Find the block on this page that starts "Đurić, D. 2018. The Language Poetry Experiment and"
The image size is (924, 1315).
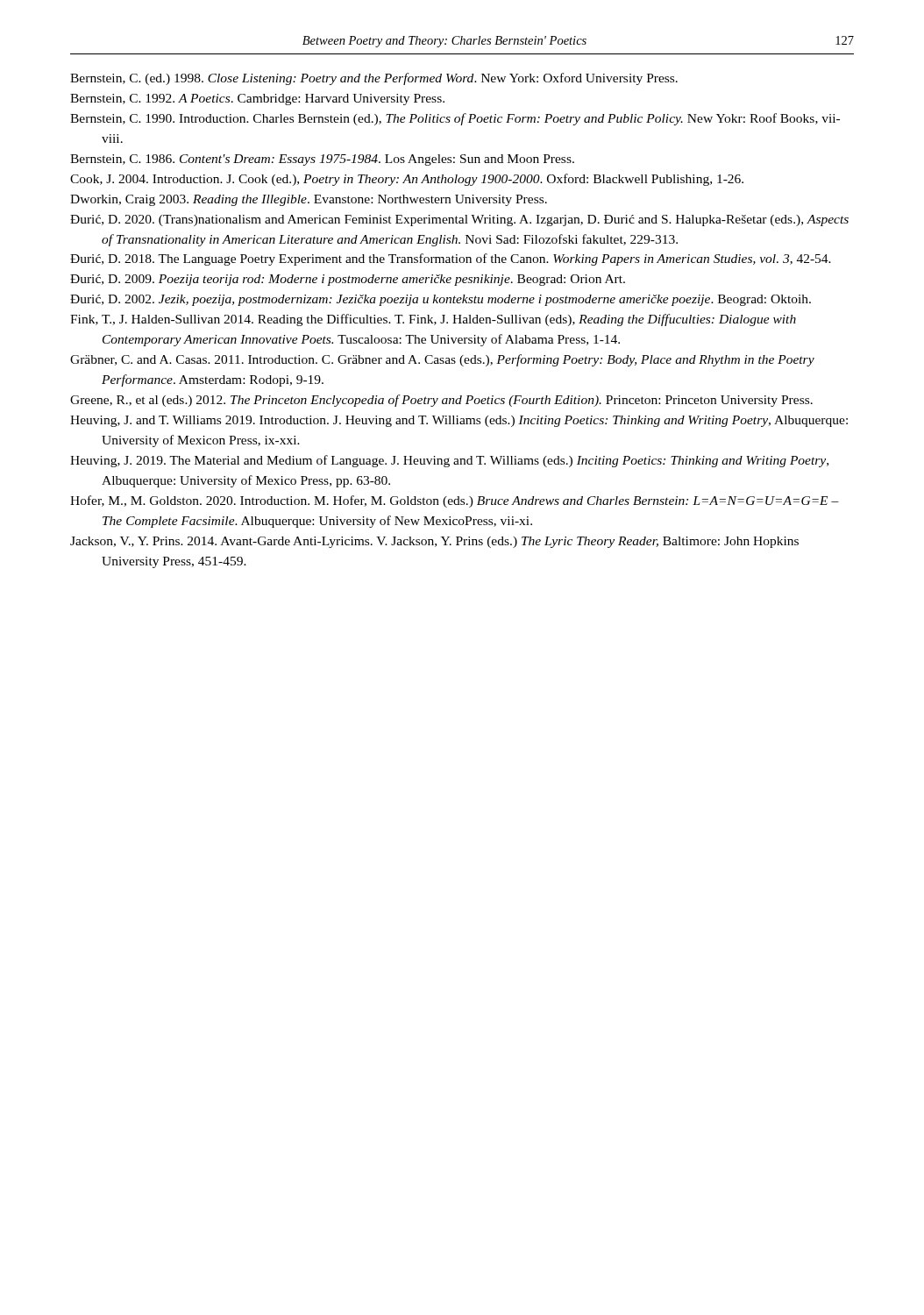[451, 259]
